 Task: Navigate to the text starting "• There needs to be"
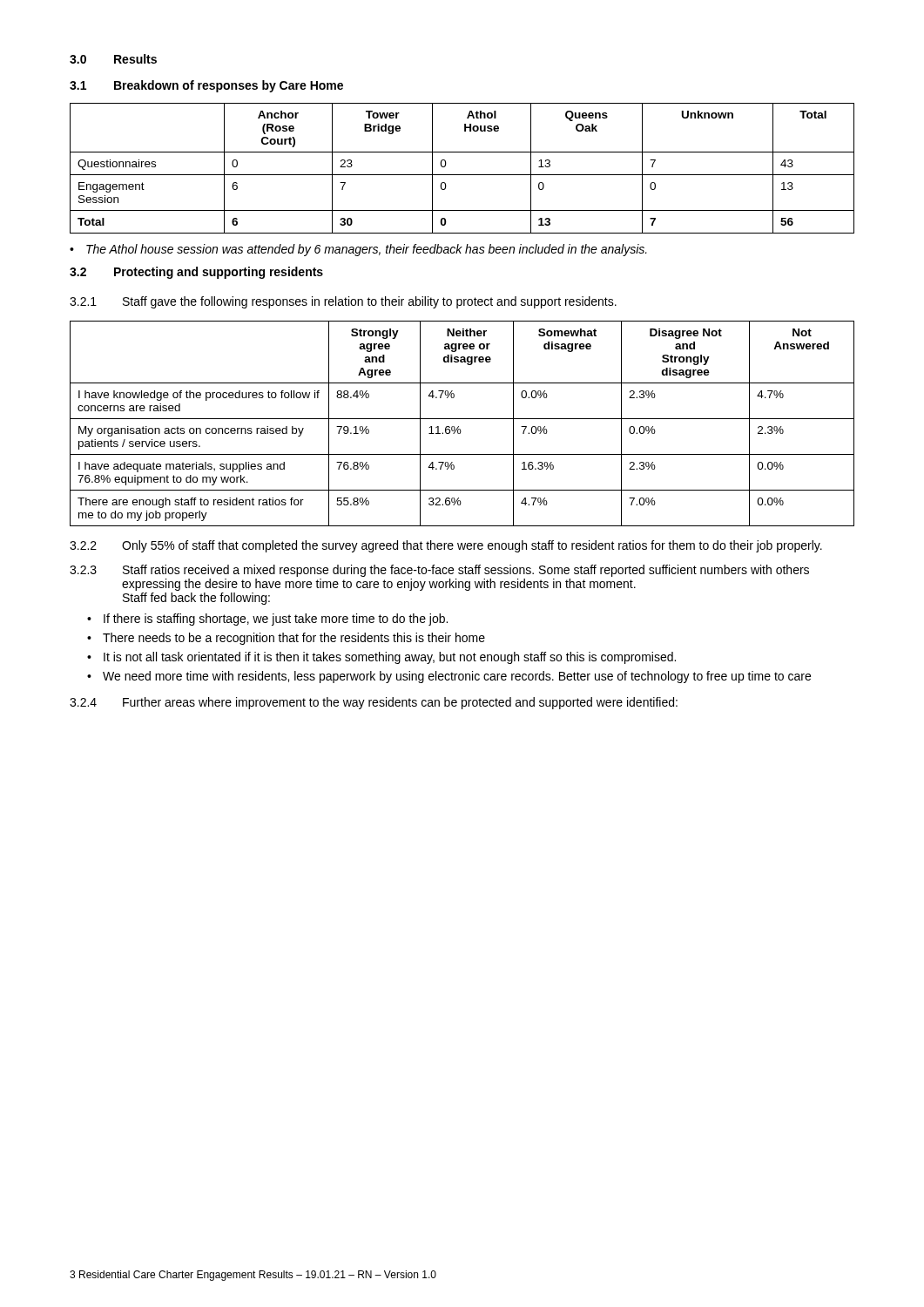(286, 638)
